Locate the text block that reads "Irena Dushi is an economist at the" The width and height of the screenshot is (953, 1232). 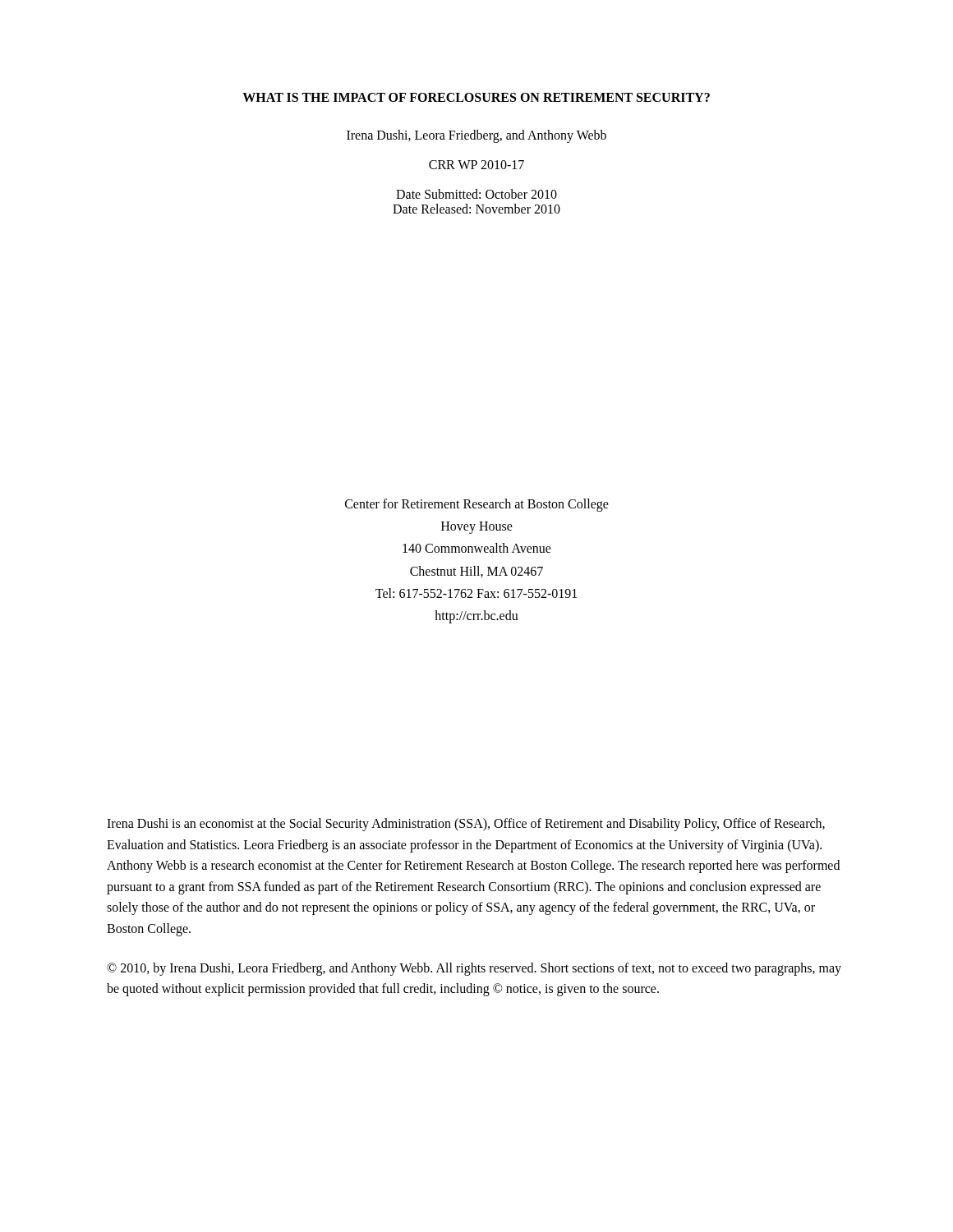pyautogui.click(x=476, y=906)
